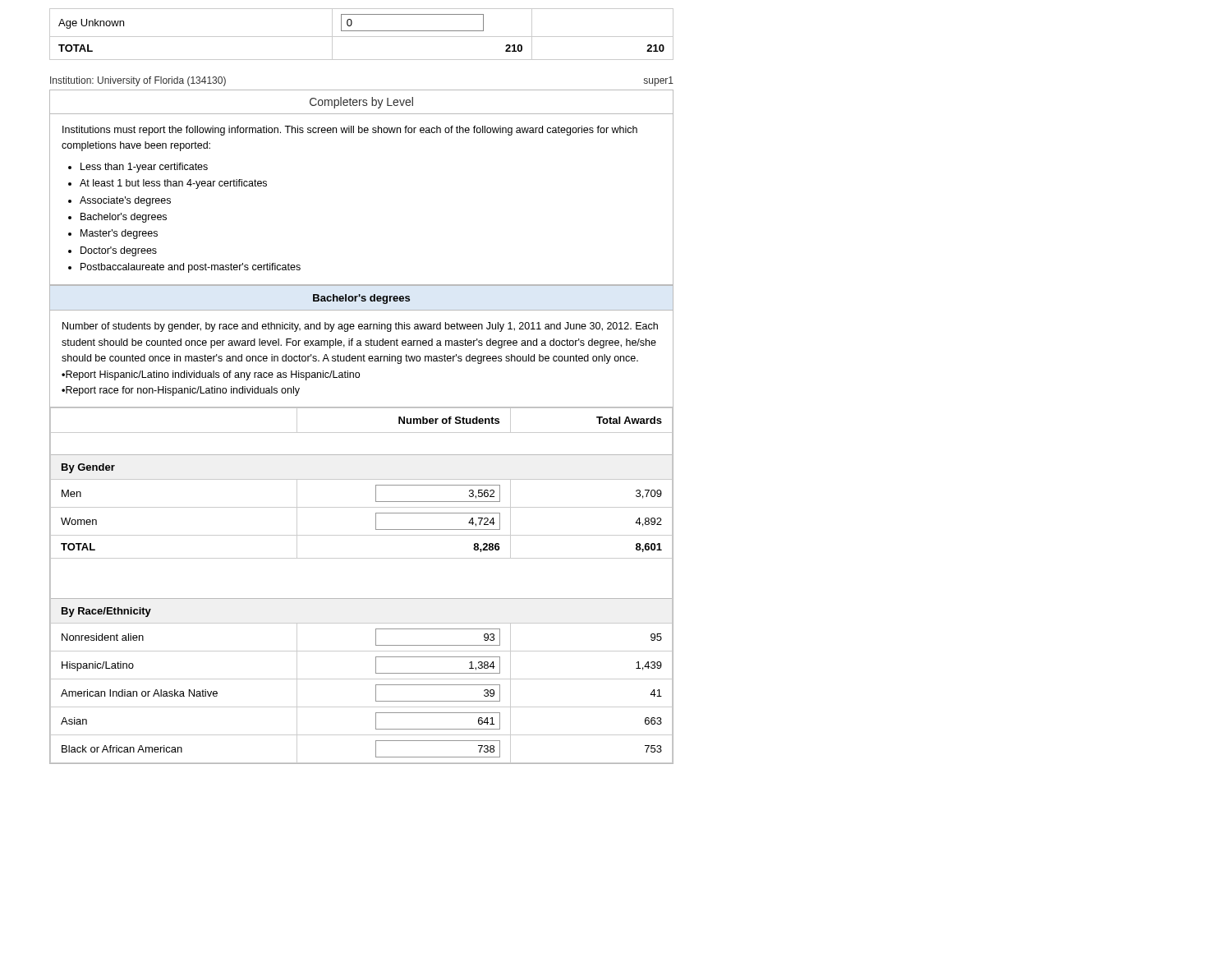This screenshot has width=1232, height=953.
Task: Click where it says "Less than 1-year certificates"
Action: click(144, 167)
